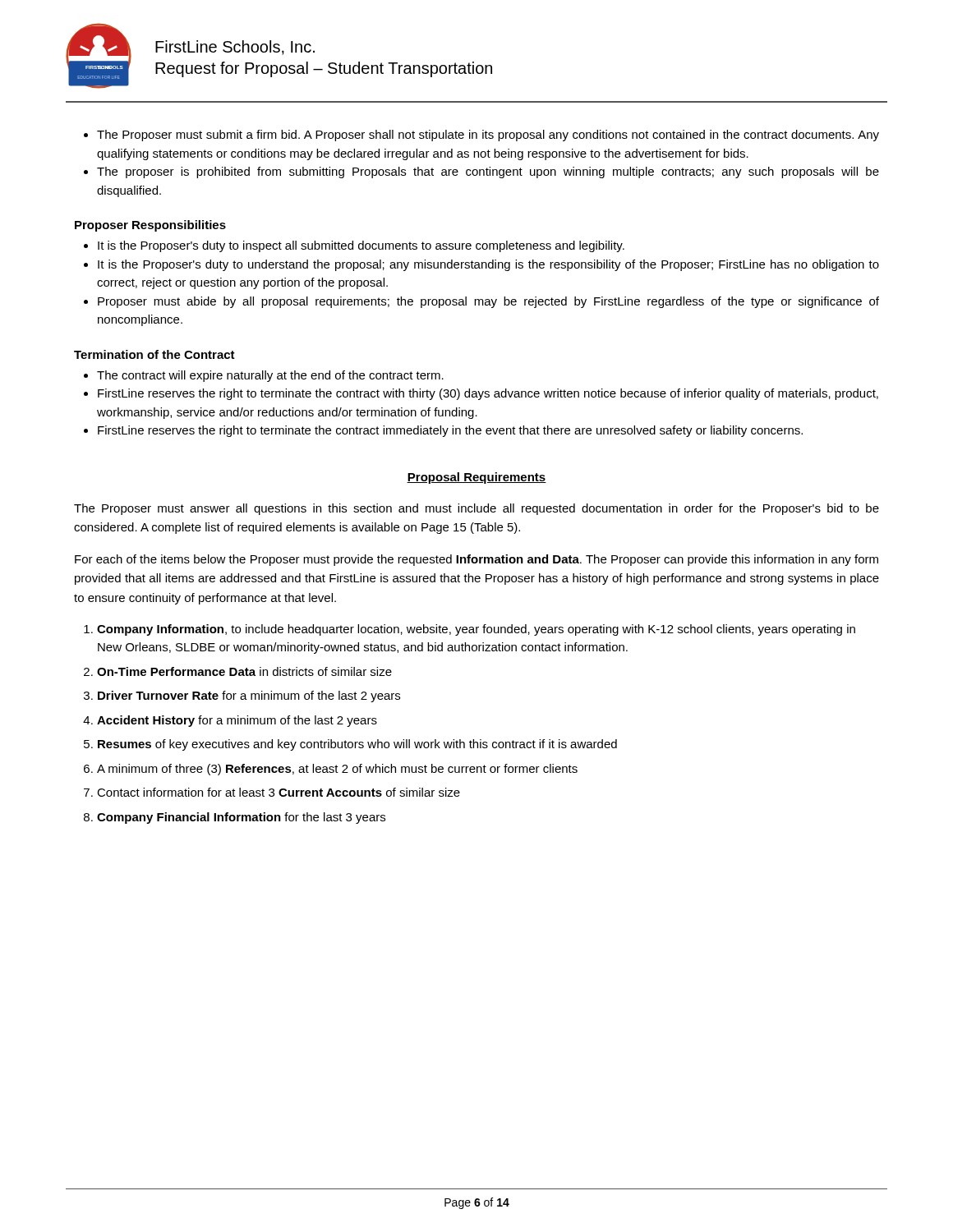Find the block on this page that starts "A minimum of"
The width and height of the screenshot is (953, 1232).
pyautogui.click(x=337, y=768)
